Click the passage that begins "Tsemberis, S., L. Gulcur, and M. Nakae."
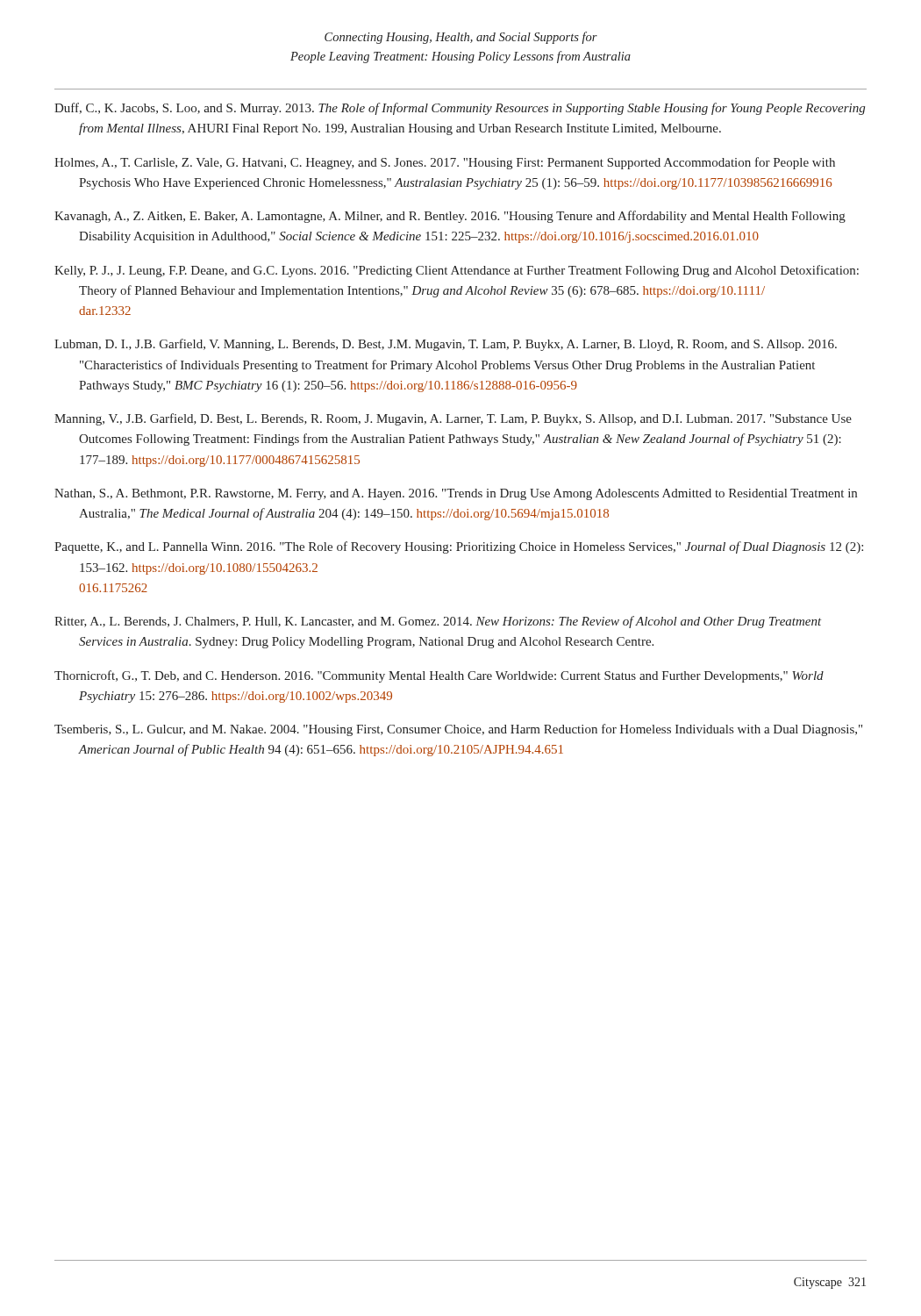Viewport: 921px width, 1316px height. pyautogui.click(x=459, y=739)
